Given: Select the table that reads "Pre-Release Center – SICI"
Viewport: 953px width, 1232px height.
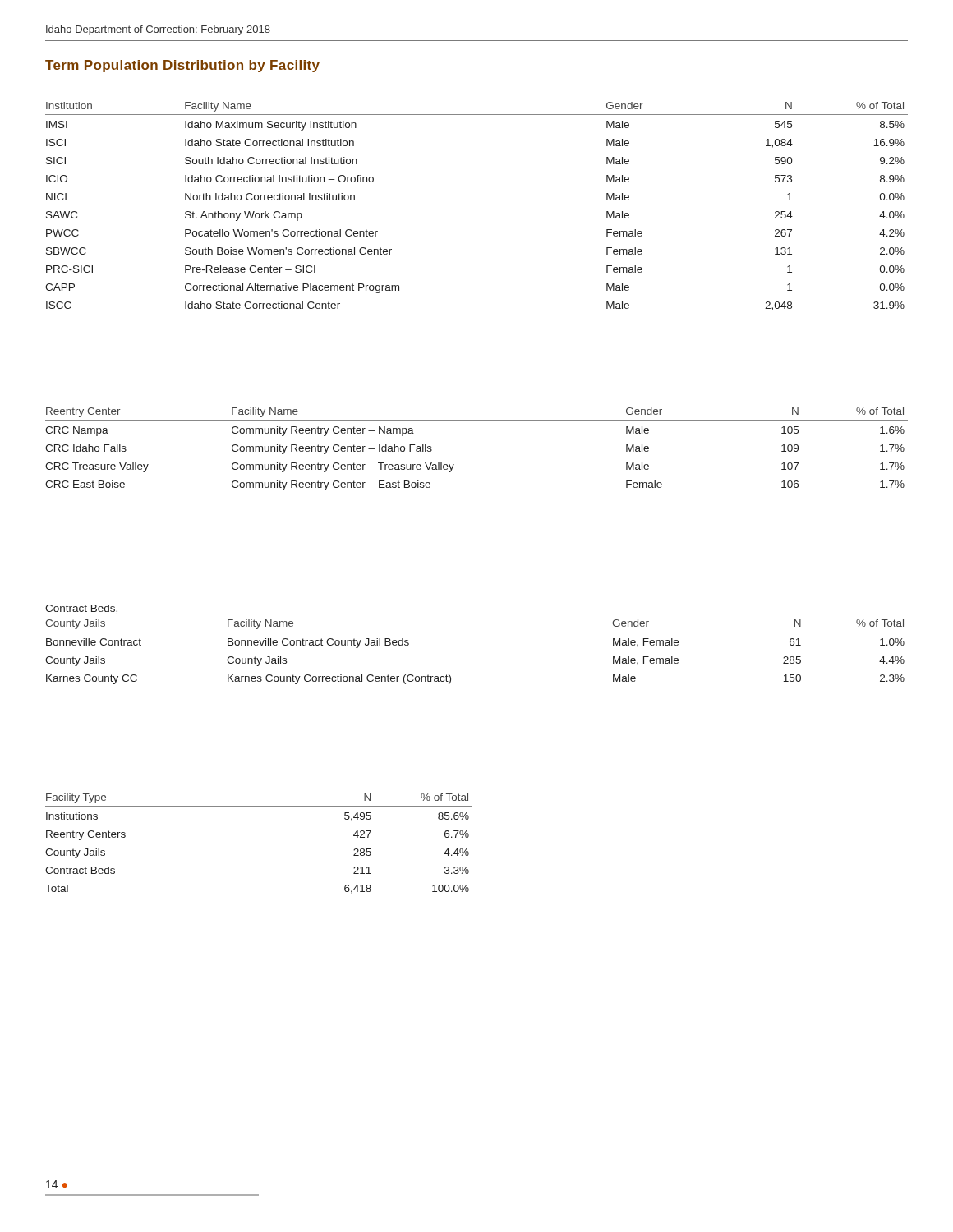Looking at the screenshot, I should pyautogui.click(x=476, y=205).
